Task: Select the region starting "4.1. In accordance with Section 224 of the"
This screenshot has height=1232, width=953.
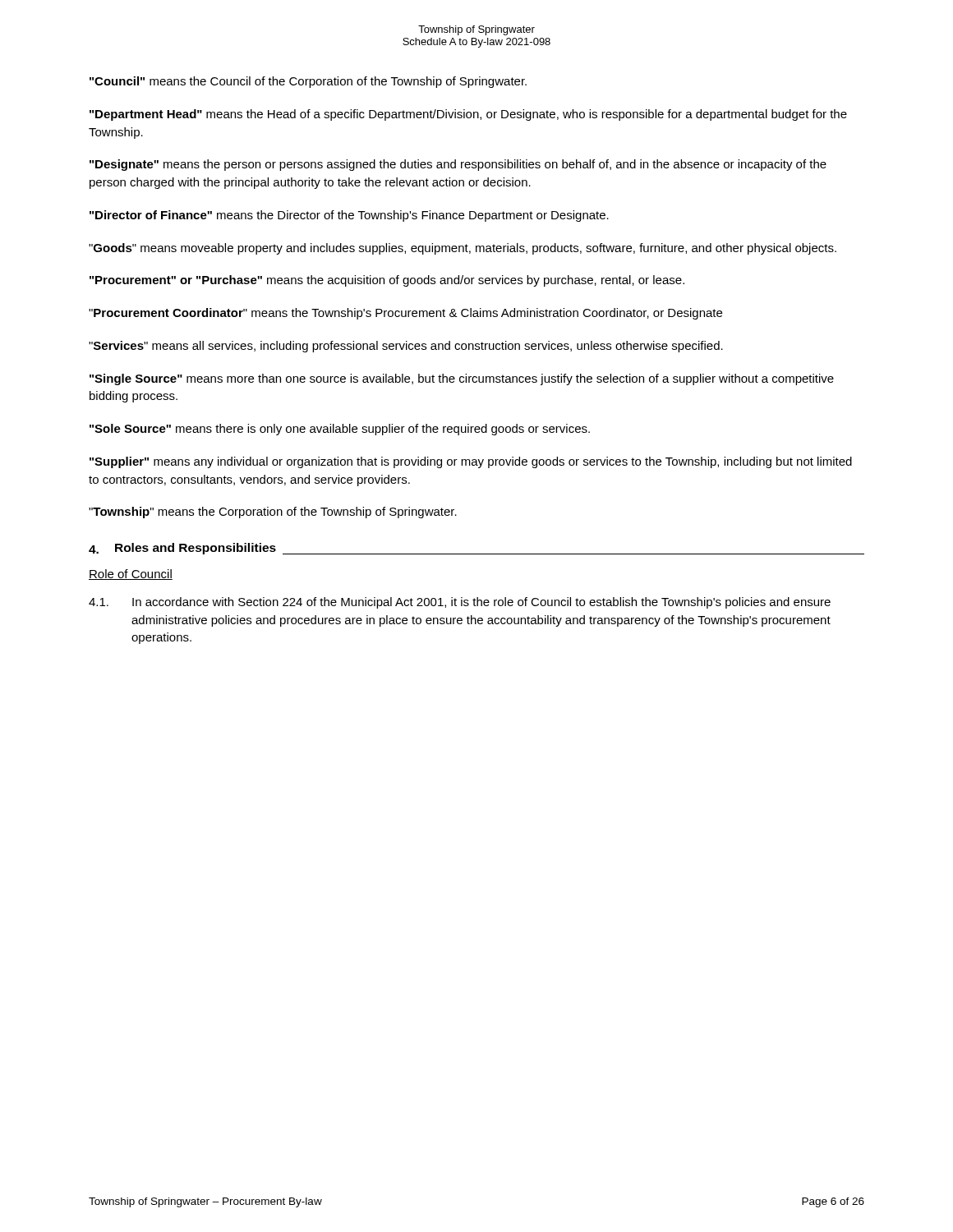Action: point(476,620)
